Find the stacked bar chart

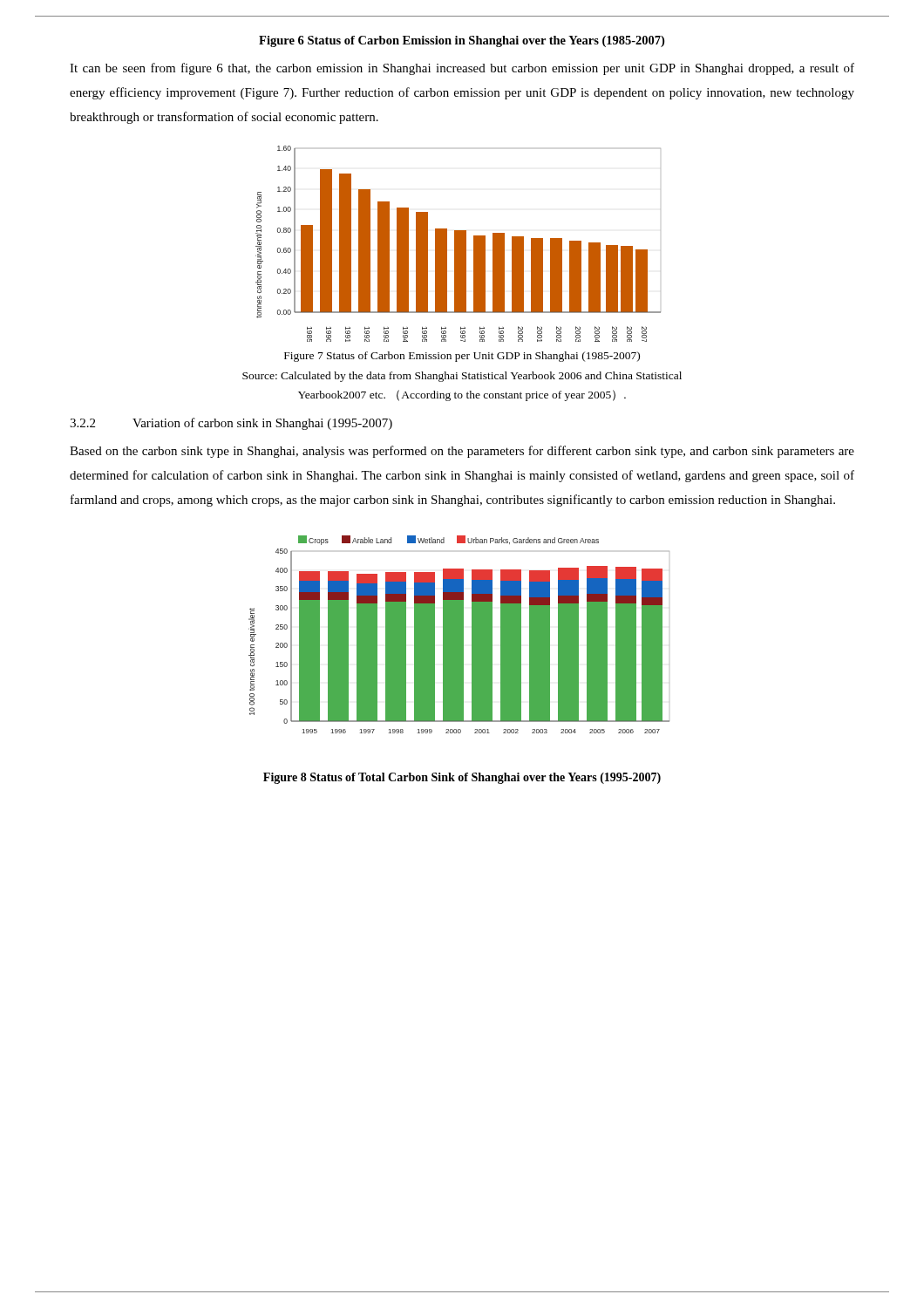click(462, 646)
